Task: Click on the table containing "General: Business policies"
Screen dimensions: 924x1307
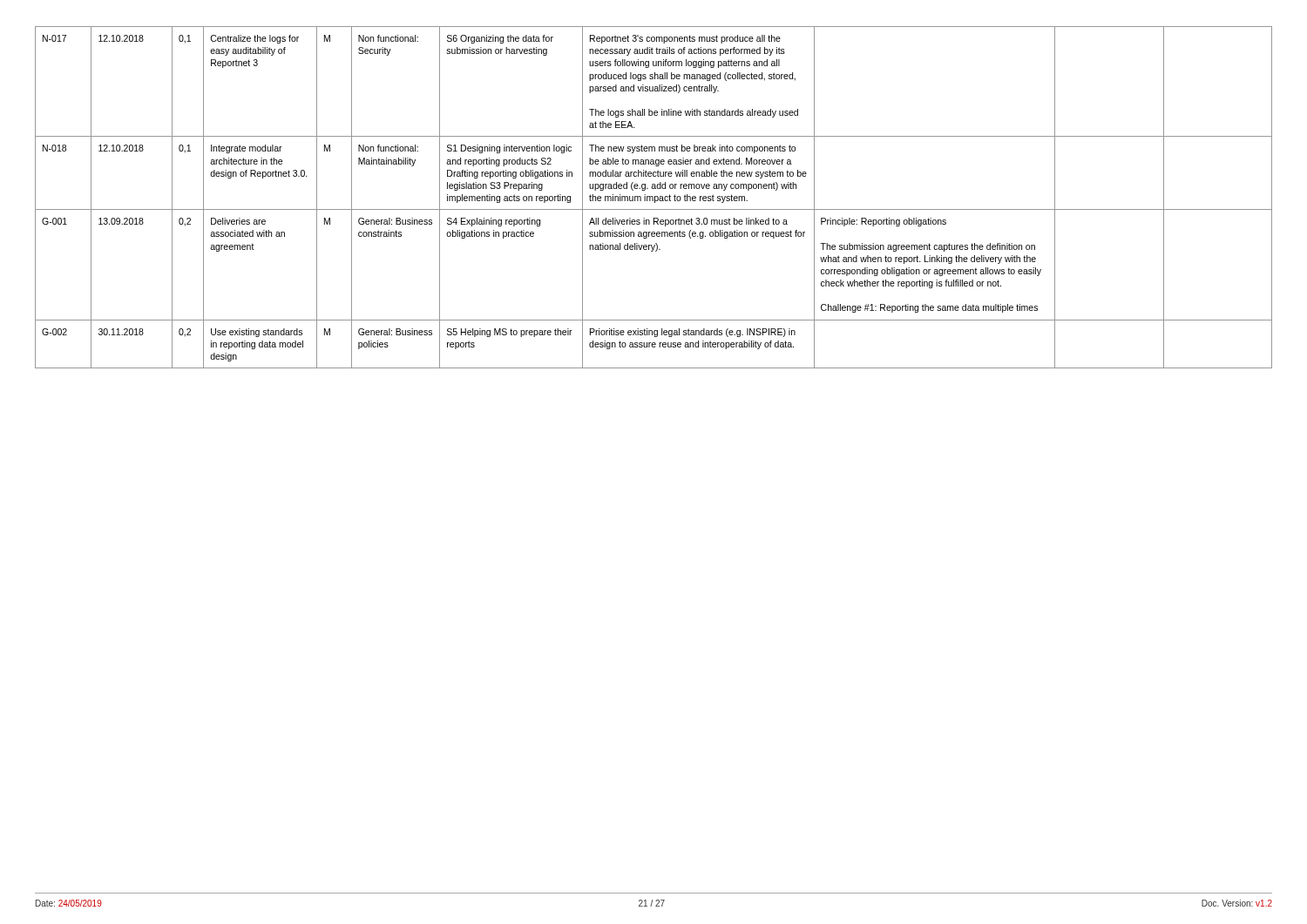Action: [654, 197]
